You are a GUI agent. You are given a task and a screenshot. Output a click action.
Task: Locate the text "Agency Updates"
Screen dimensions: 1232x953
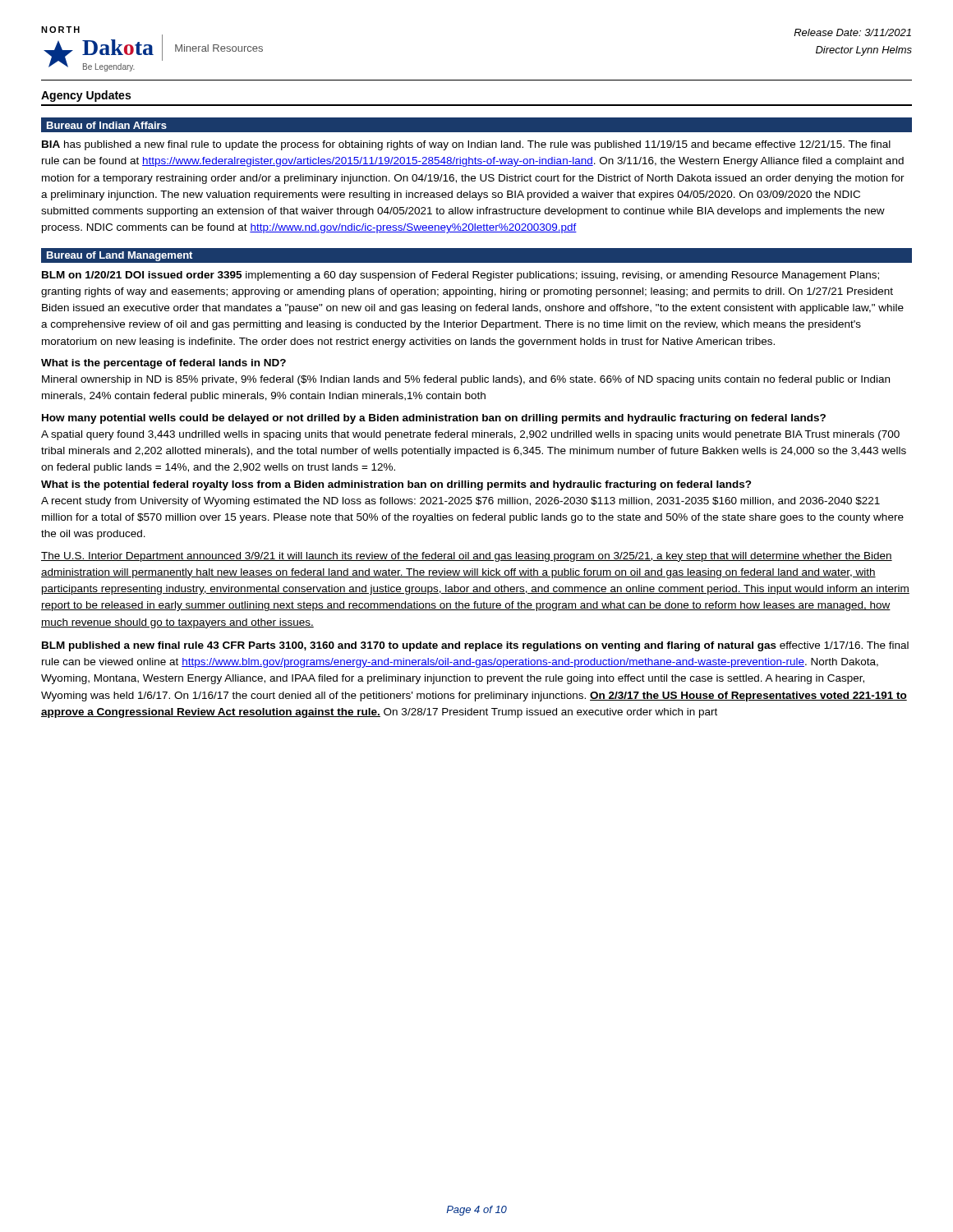(86, 95)
